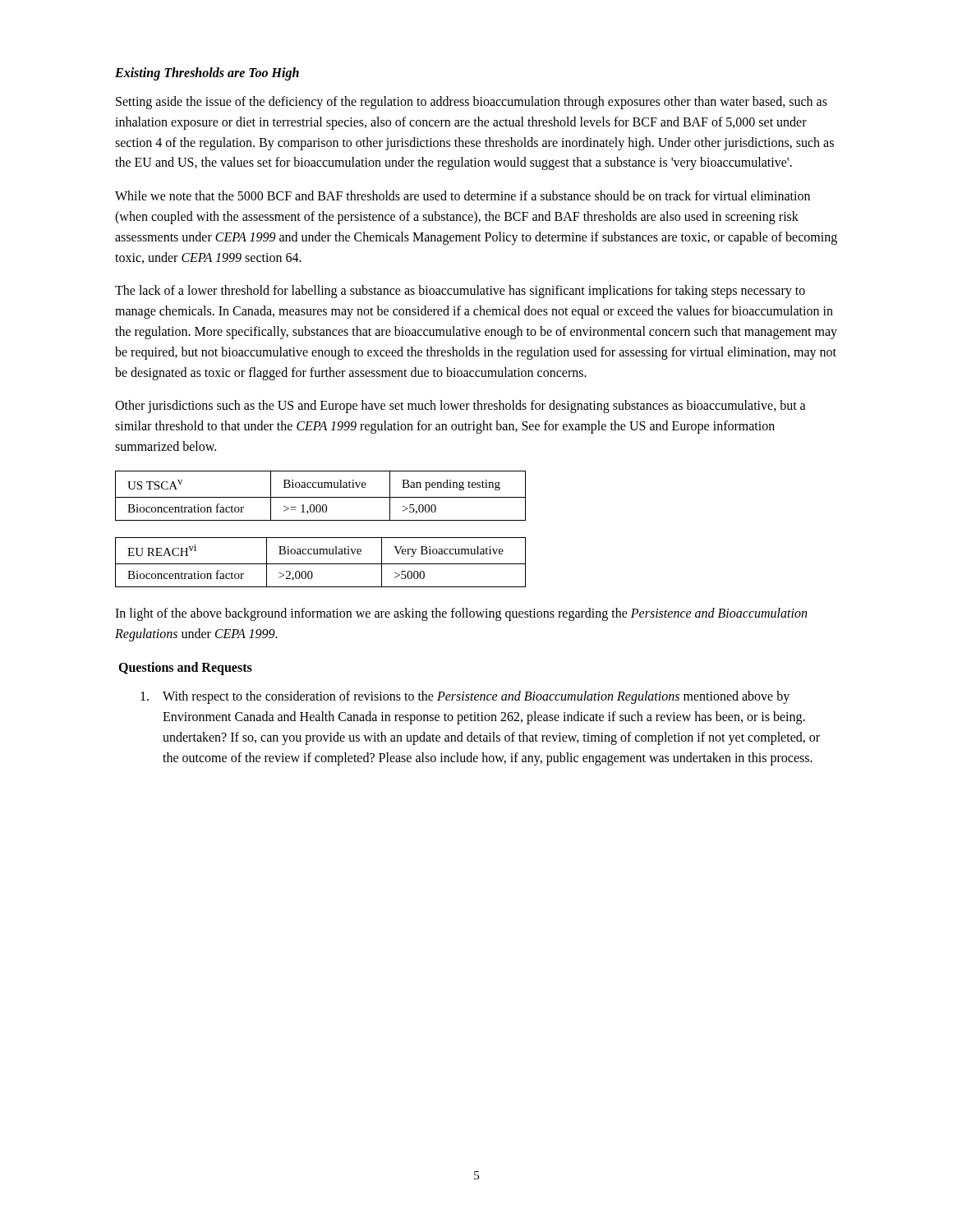Locate the text block that says "Other jurisdictions such as the US and Europe"
Viewport: 953px width, 1232px height.
(460, 426)
